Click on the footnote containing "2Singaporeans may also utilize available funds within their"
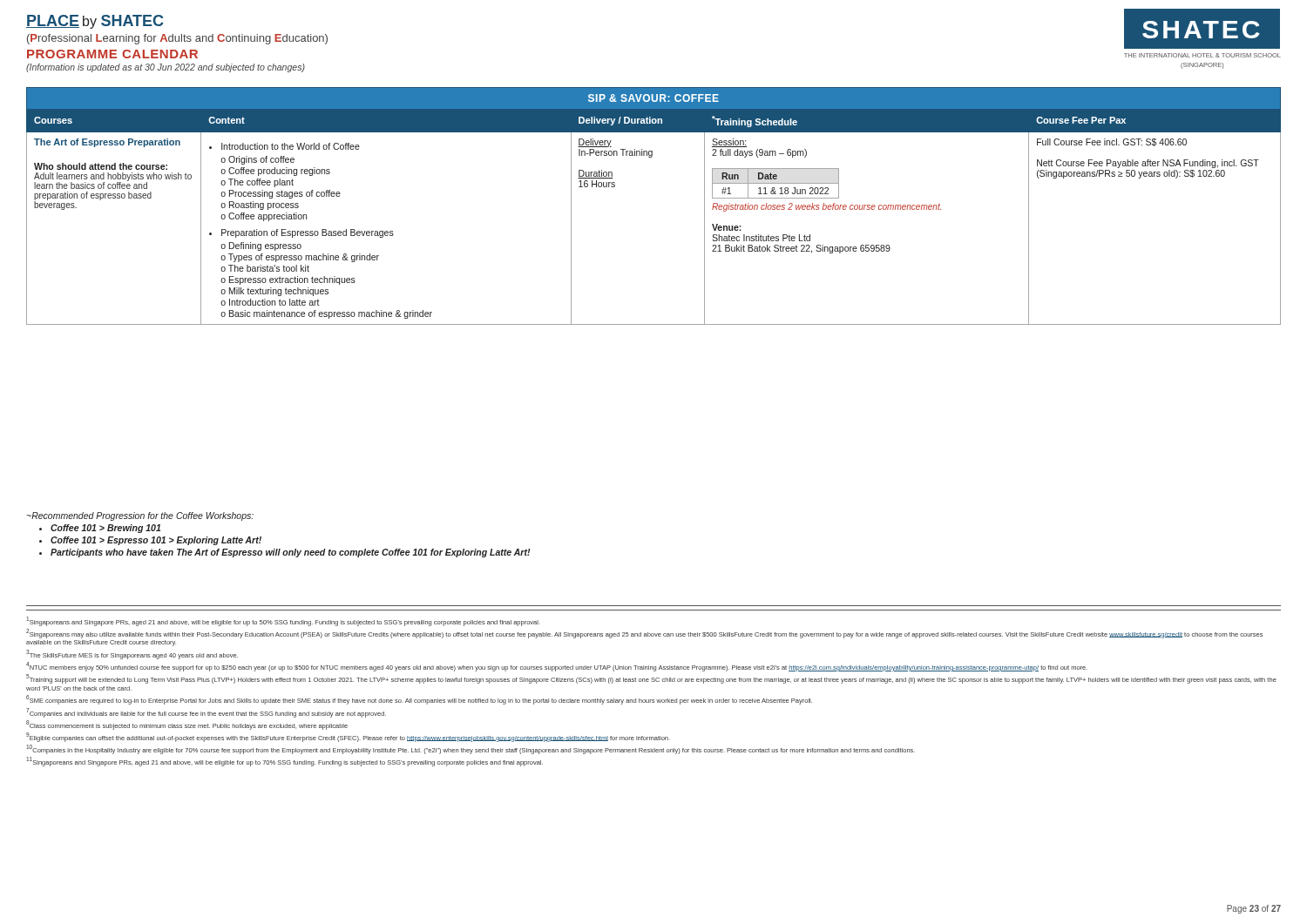 coord(654,637)
